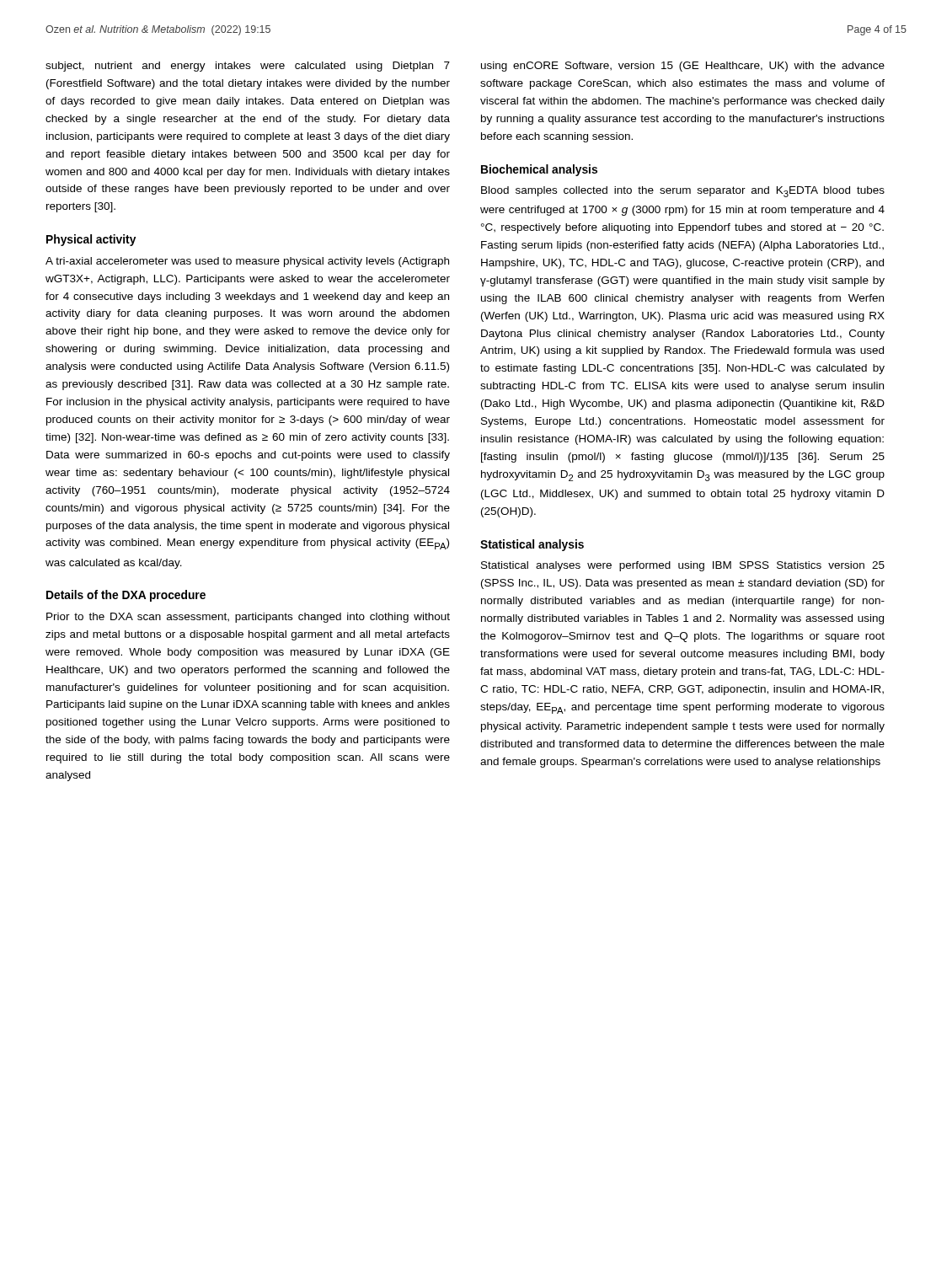The width and height of the screenshot is (952, 1264).
Task: Locate the text block starting "Statistical analyses were performed"
Action: pos(682,664)
